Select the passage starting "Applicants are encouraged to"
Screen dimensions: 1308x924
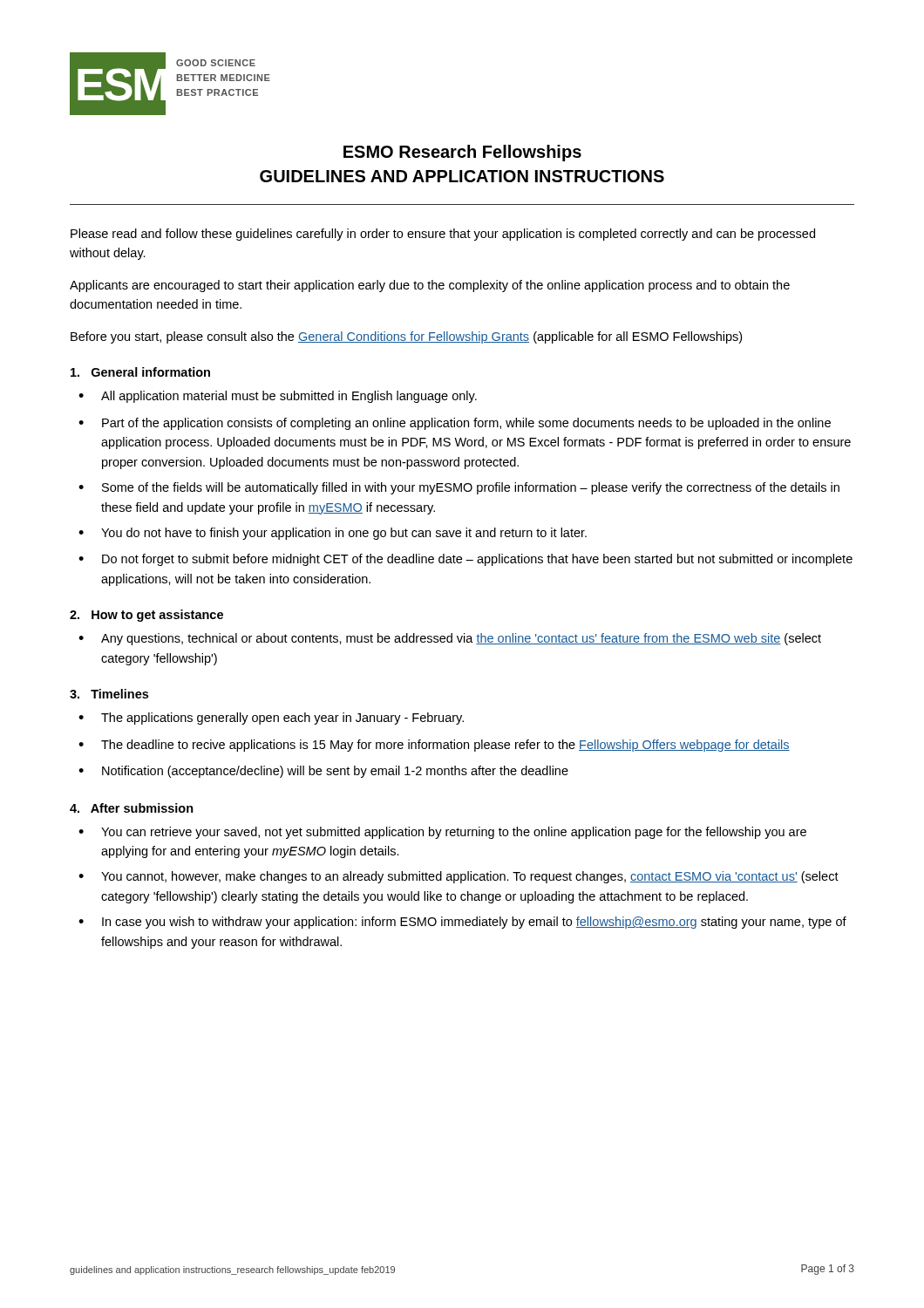pyautogui.click(x=430, y=295)
